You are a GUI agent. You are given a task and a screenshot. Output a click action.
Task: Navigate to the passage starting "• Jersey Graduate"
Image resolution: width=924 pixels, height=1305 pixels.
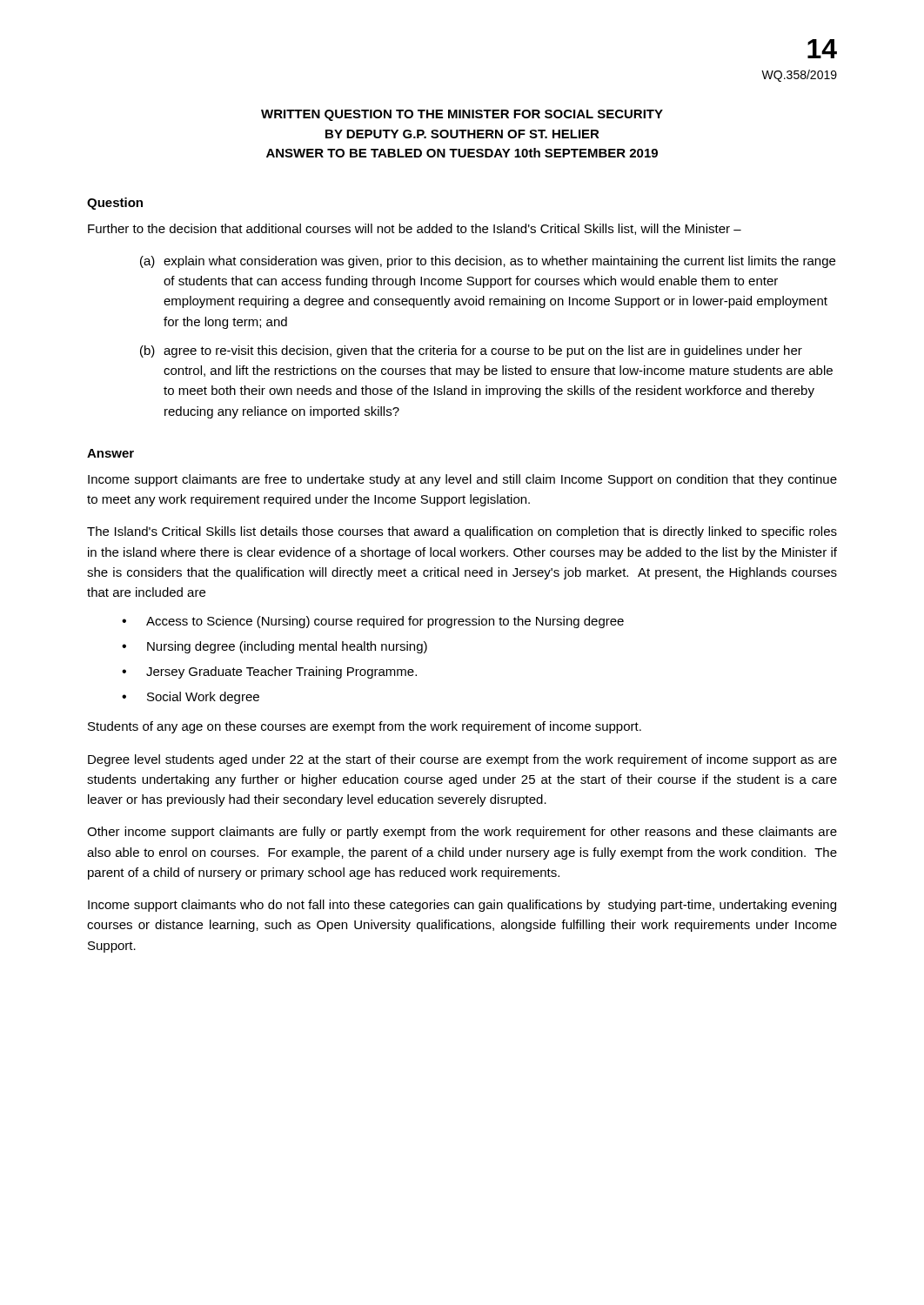269,673
